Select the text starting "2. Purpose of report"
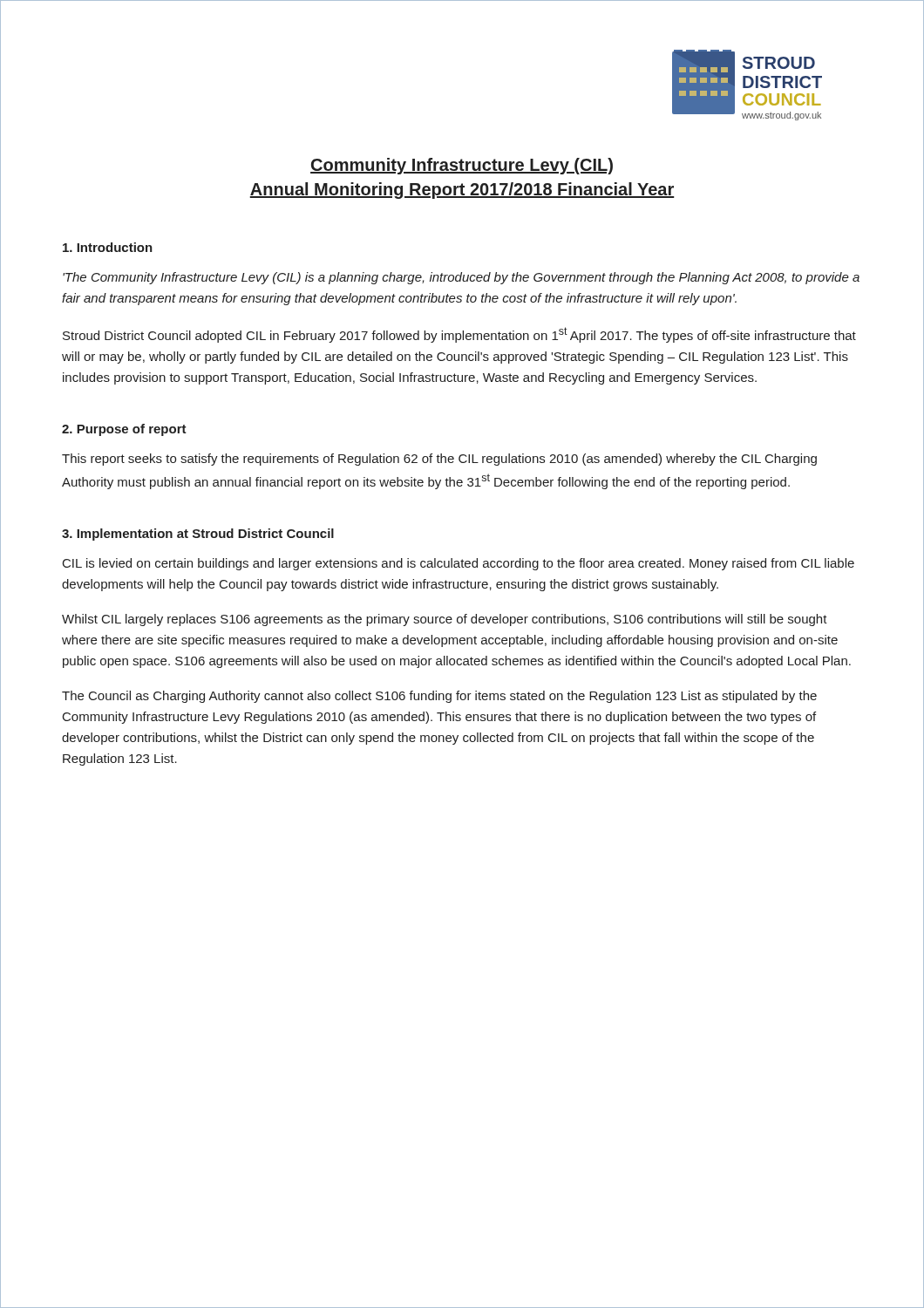The width and height of the screenshot is (924, 1308). pyautogui.click(x=124, y=429)
